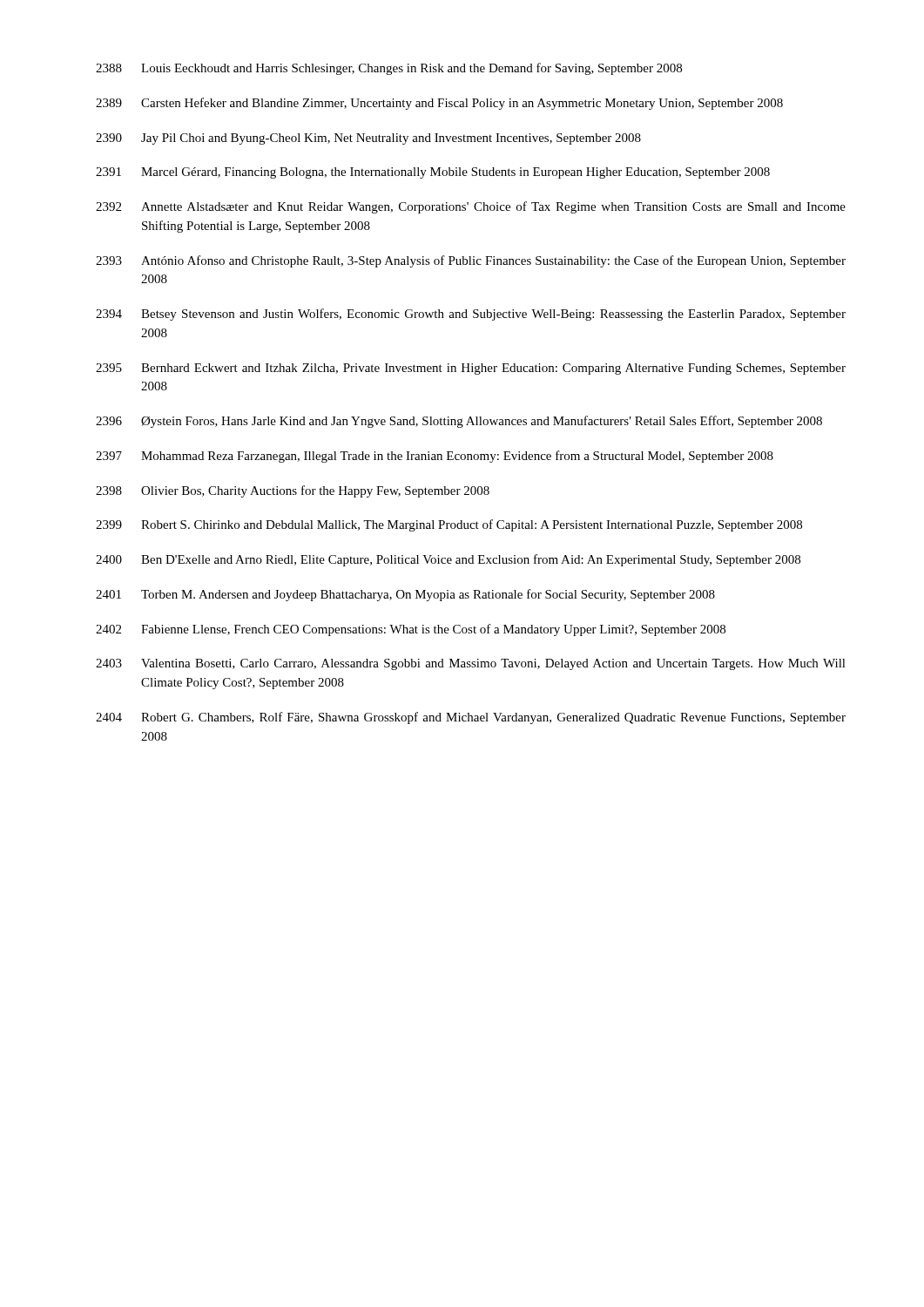Find the block starting "2393 António Afonso and Christophe"
The width and height of the screenshot is (924, 1307).
point(471,270)
